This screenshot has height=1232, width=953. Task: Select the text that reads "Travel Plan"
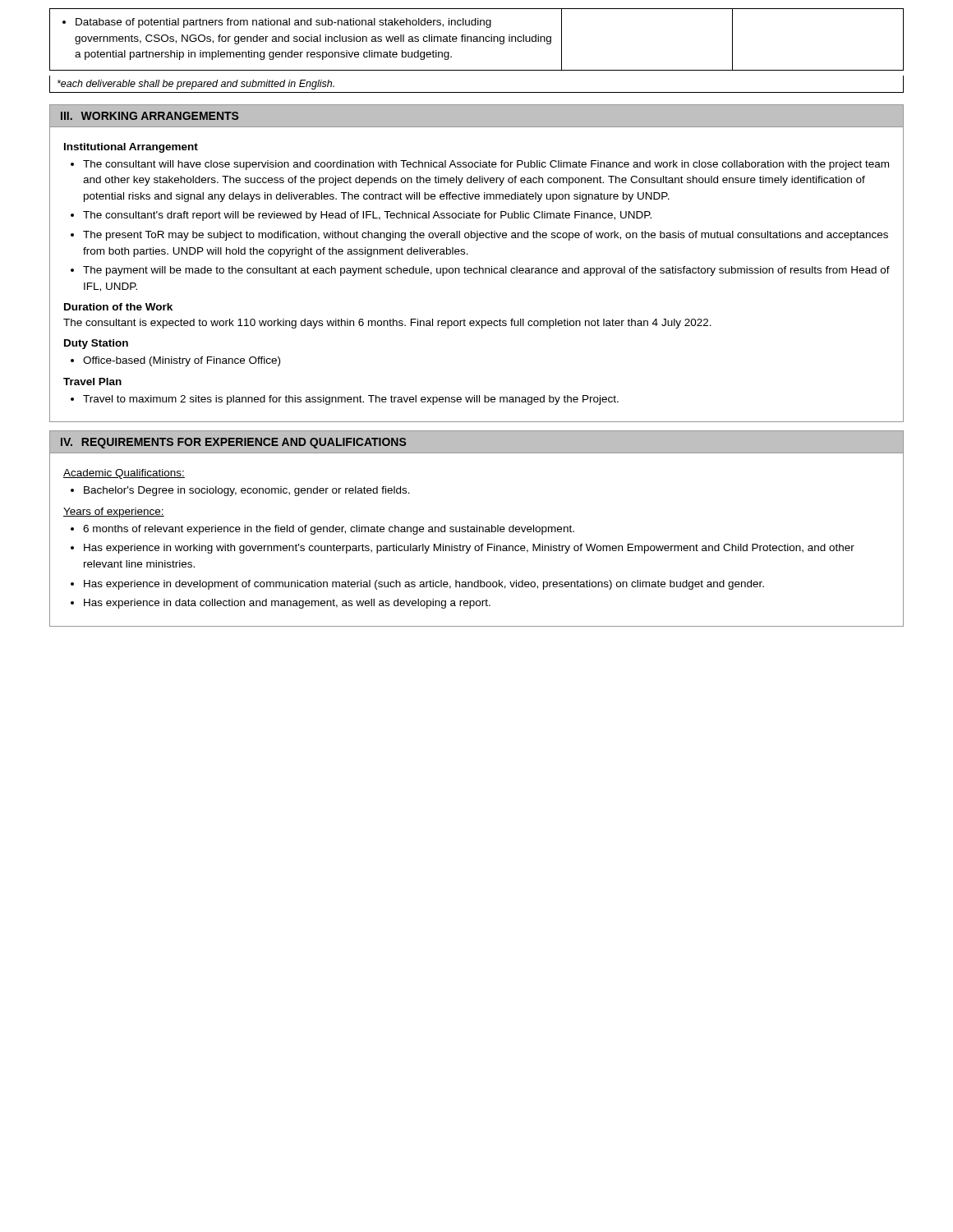(x=93, y=381)
